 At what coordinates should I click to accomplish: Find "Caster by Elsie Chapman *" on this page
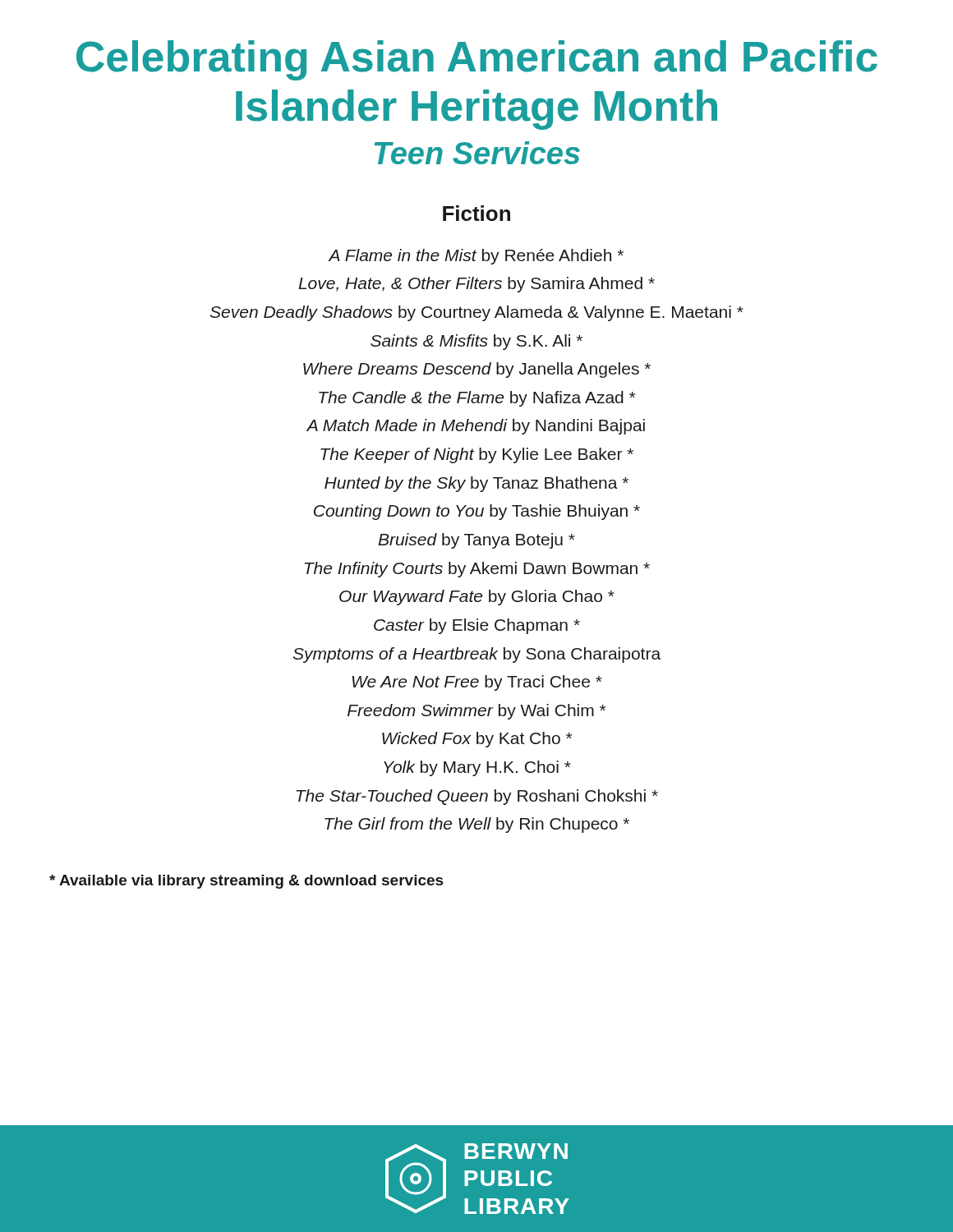pos(476,625)
